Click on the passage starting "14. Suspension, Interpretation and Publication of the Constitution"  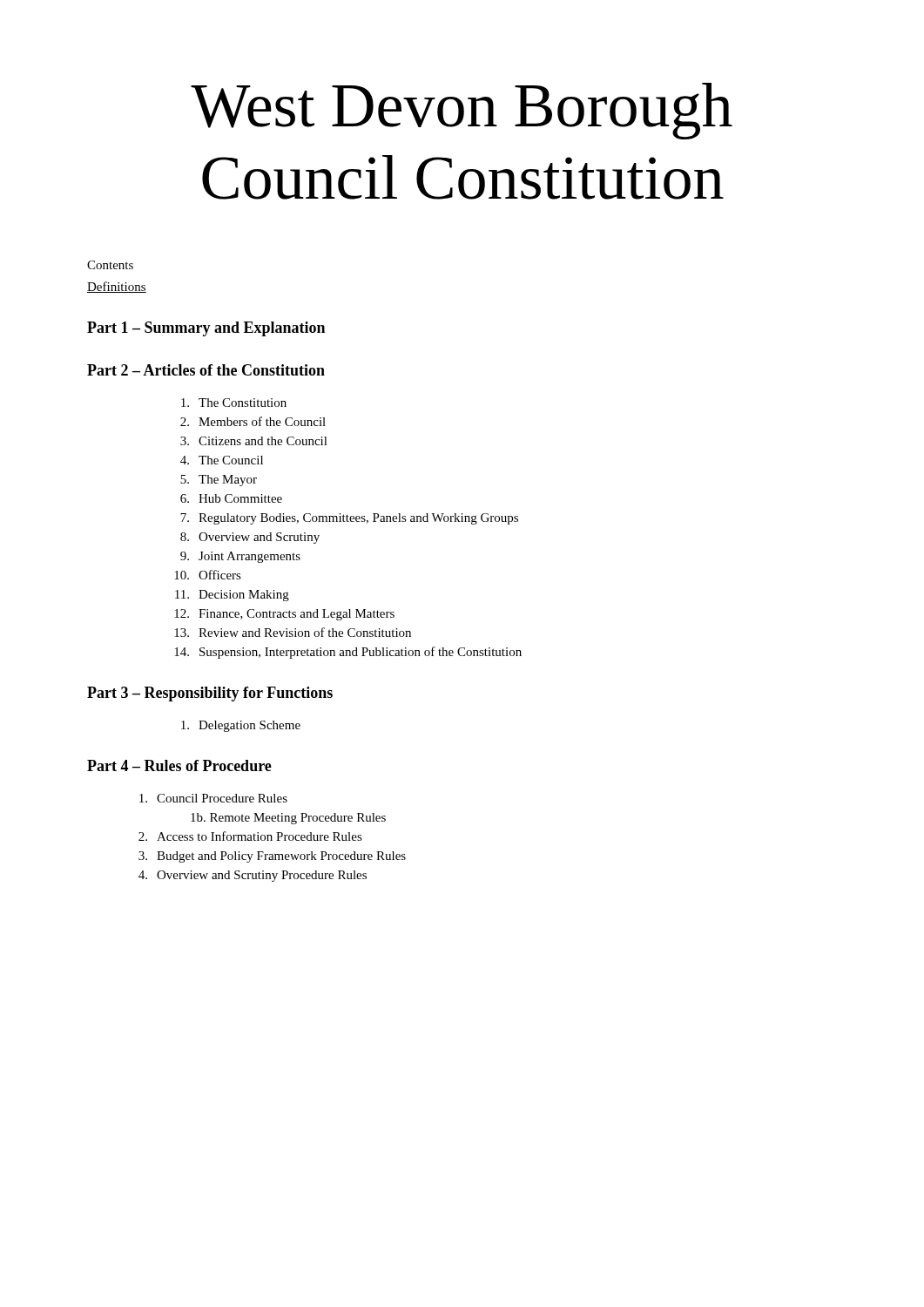tap(497, 652)
